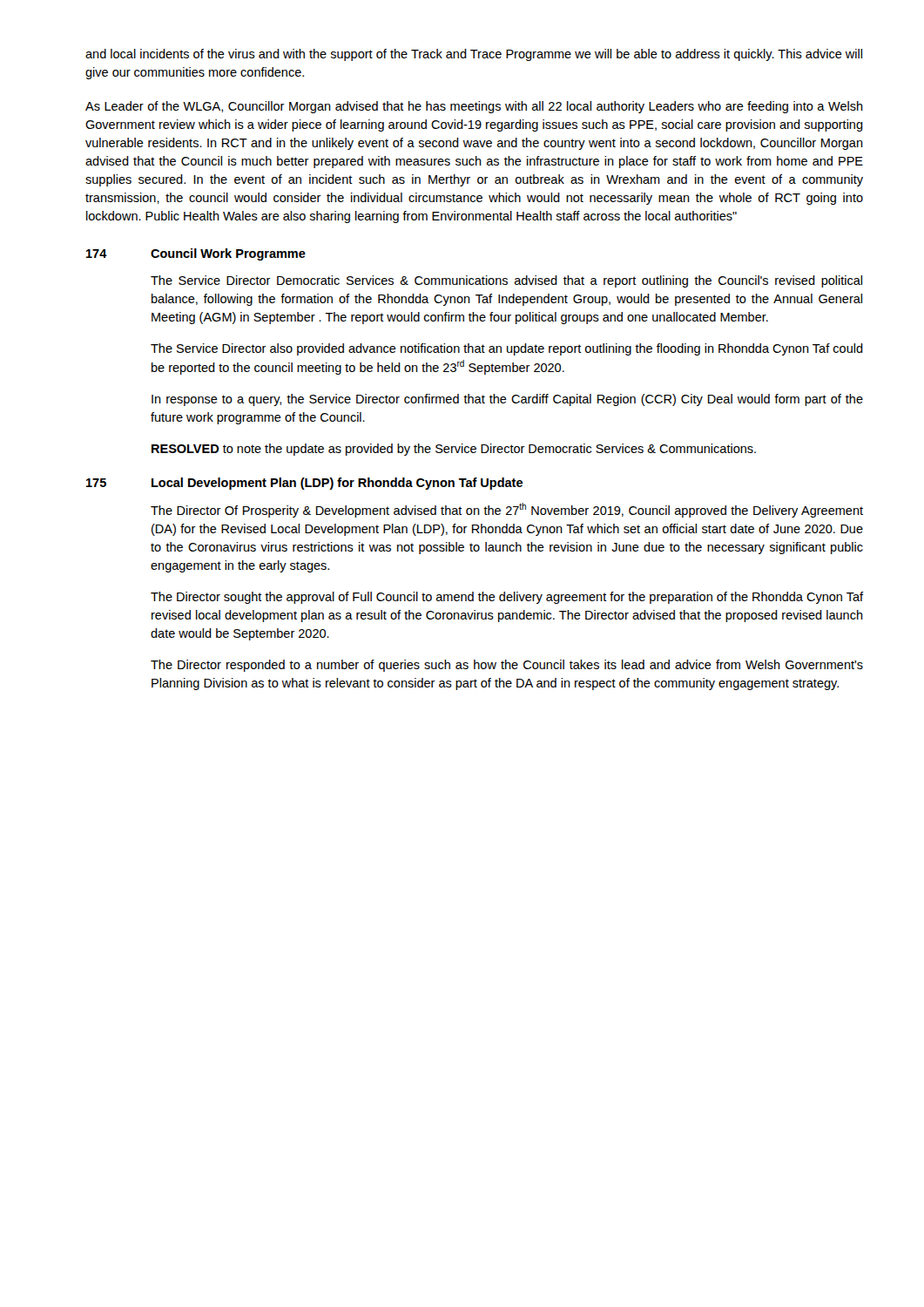Click on the element starting "RESOLVED to note the update as provided"
The width and height of the screenshot is (924, 1307).
pyautogui.click(x=454, y=449)
